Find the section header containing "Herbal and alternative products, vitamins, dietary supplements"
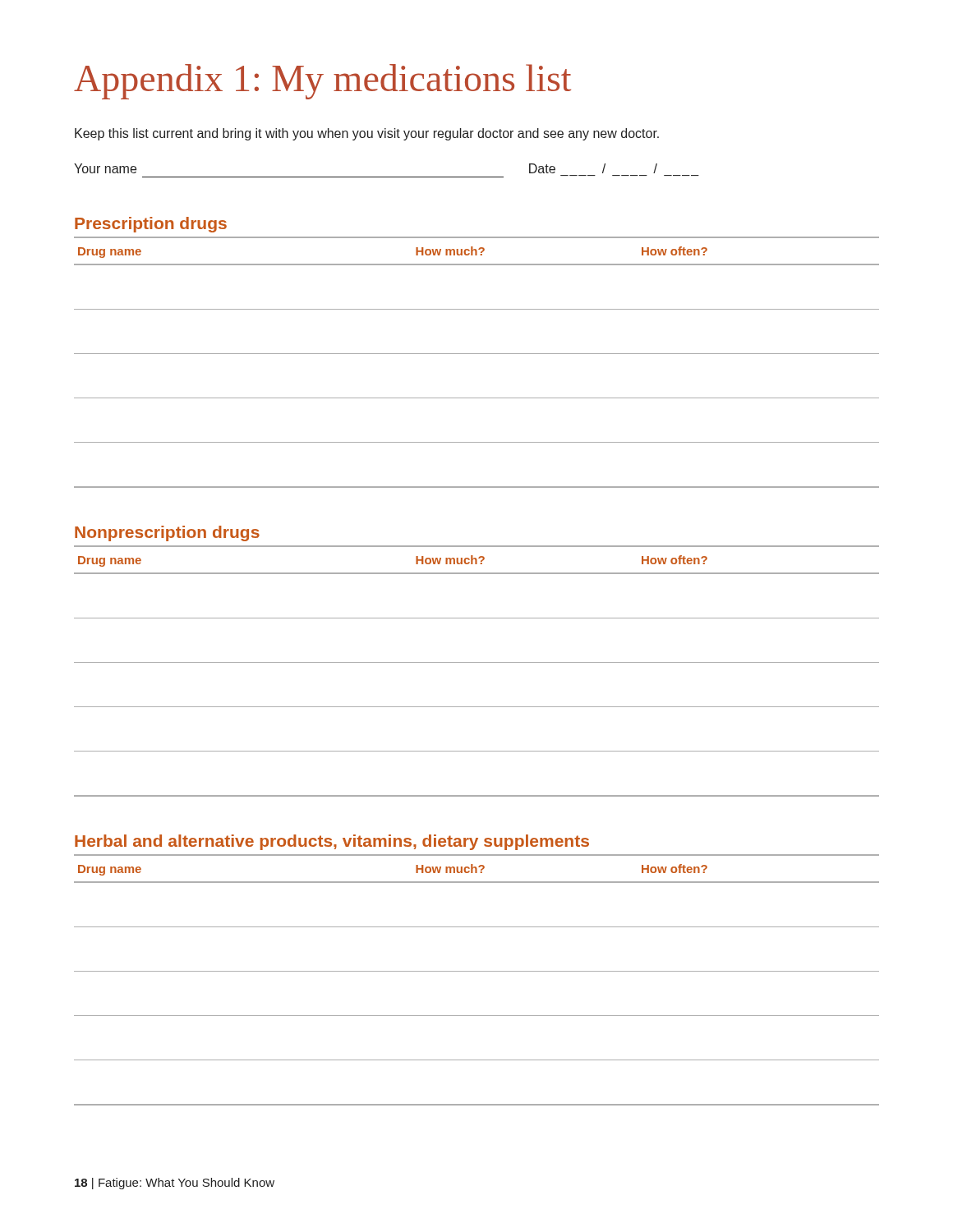This screenshot has height=1232, width=953. point(476,843)
